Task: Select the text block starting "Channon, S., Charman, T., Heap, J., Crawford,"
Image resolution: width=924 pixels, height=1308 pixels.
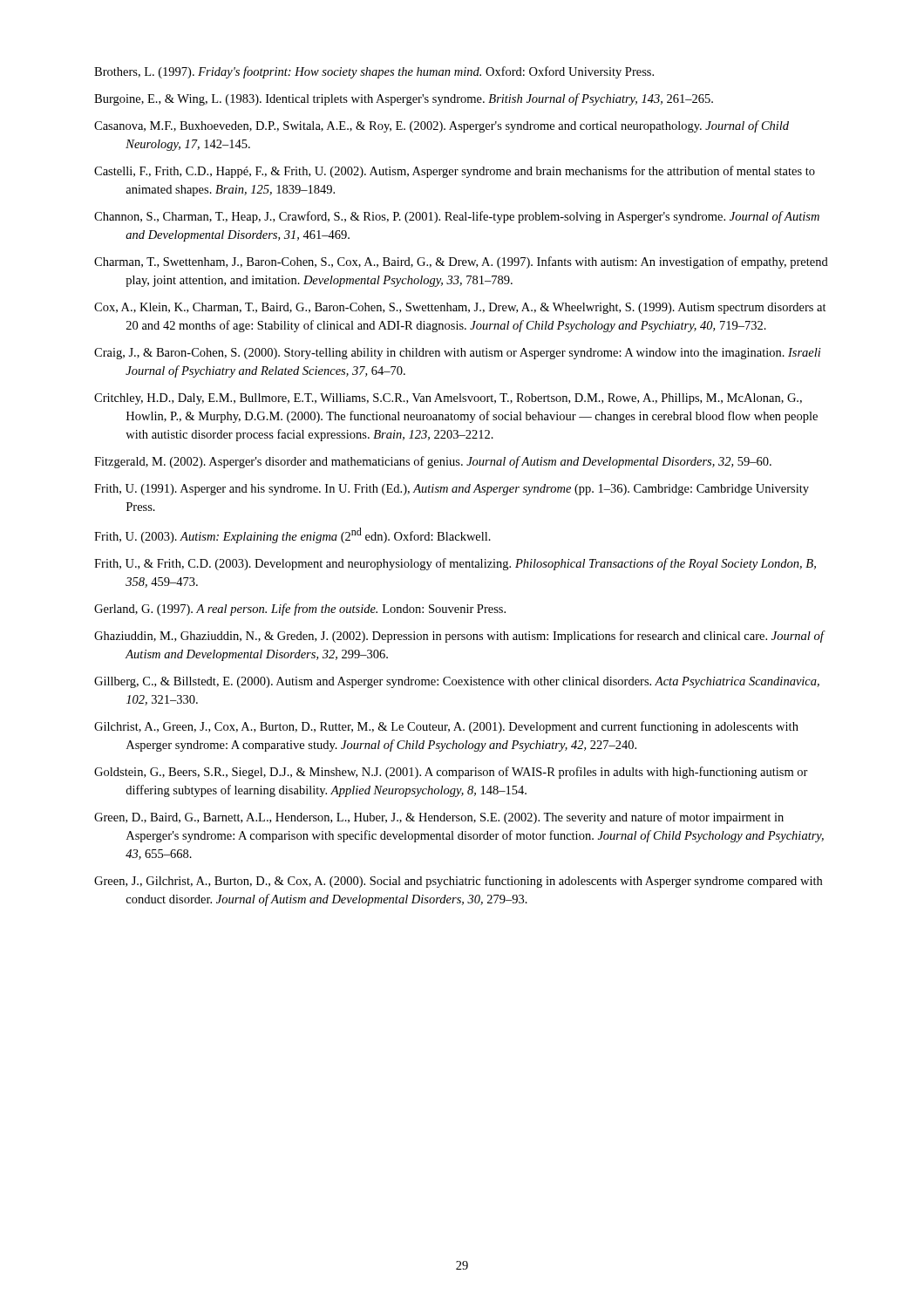Action: tap(457, 225)
